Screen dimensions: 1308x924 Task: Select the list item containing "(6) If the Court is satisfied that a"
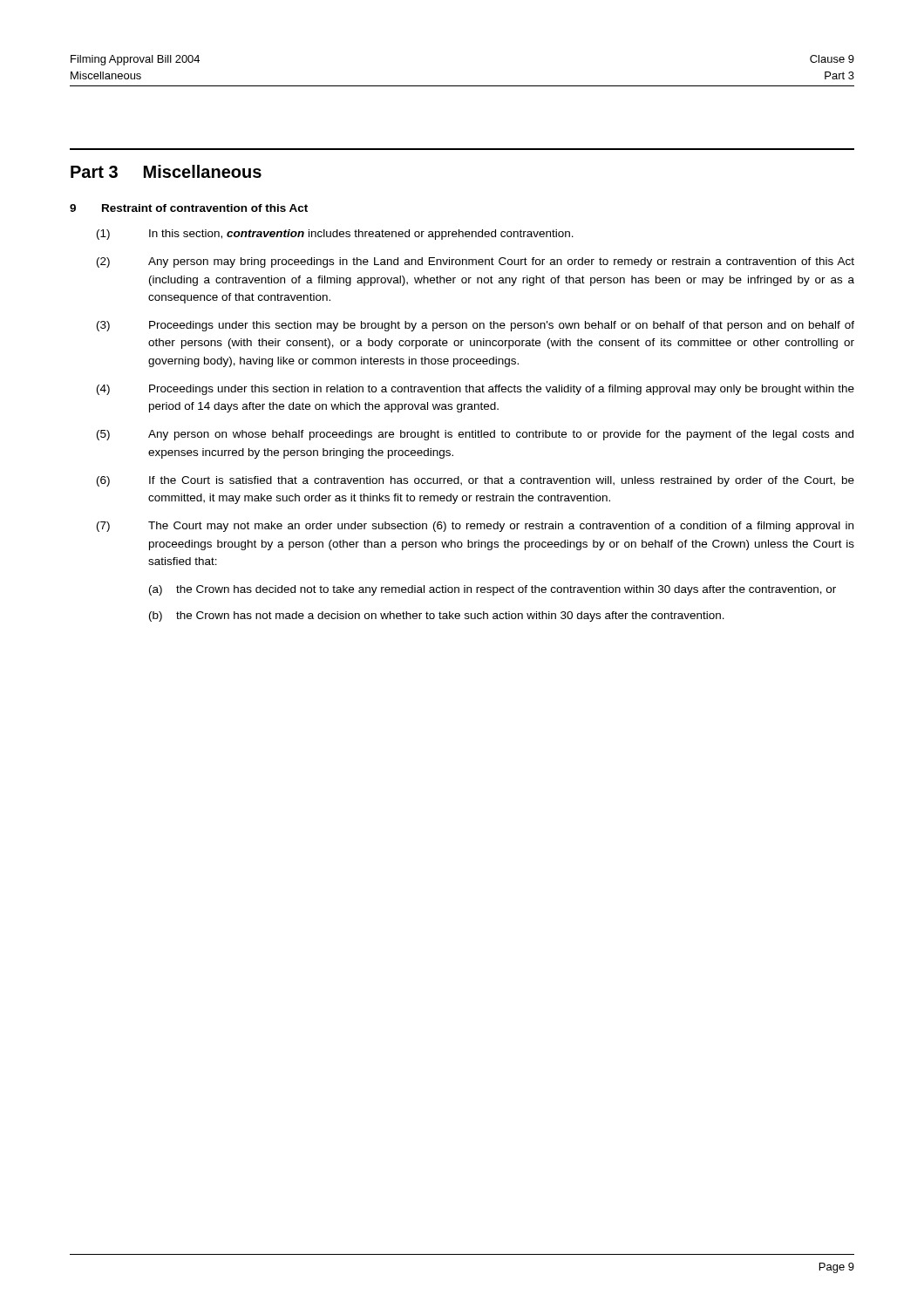462,489
